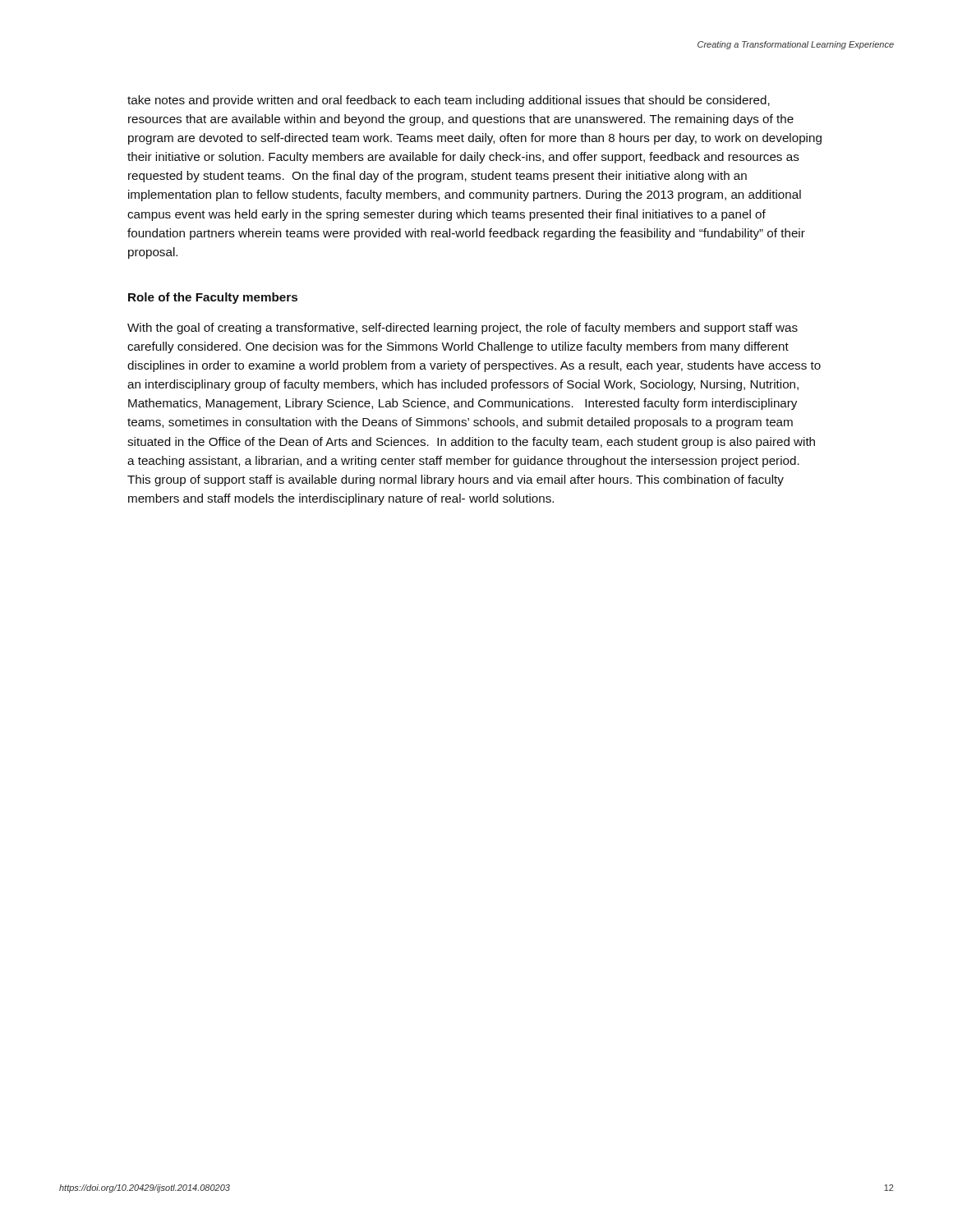The height and width of the screenshot is (1232, 953).
Task: Click on the text block that says "take notes and"
Action: pos(475,176)
